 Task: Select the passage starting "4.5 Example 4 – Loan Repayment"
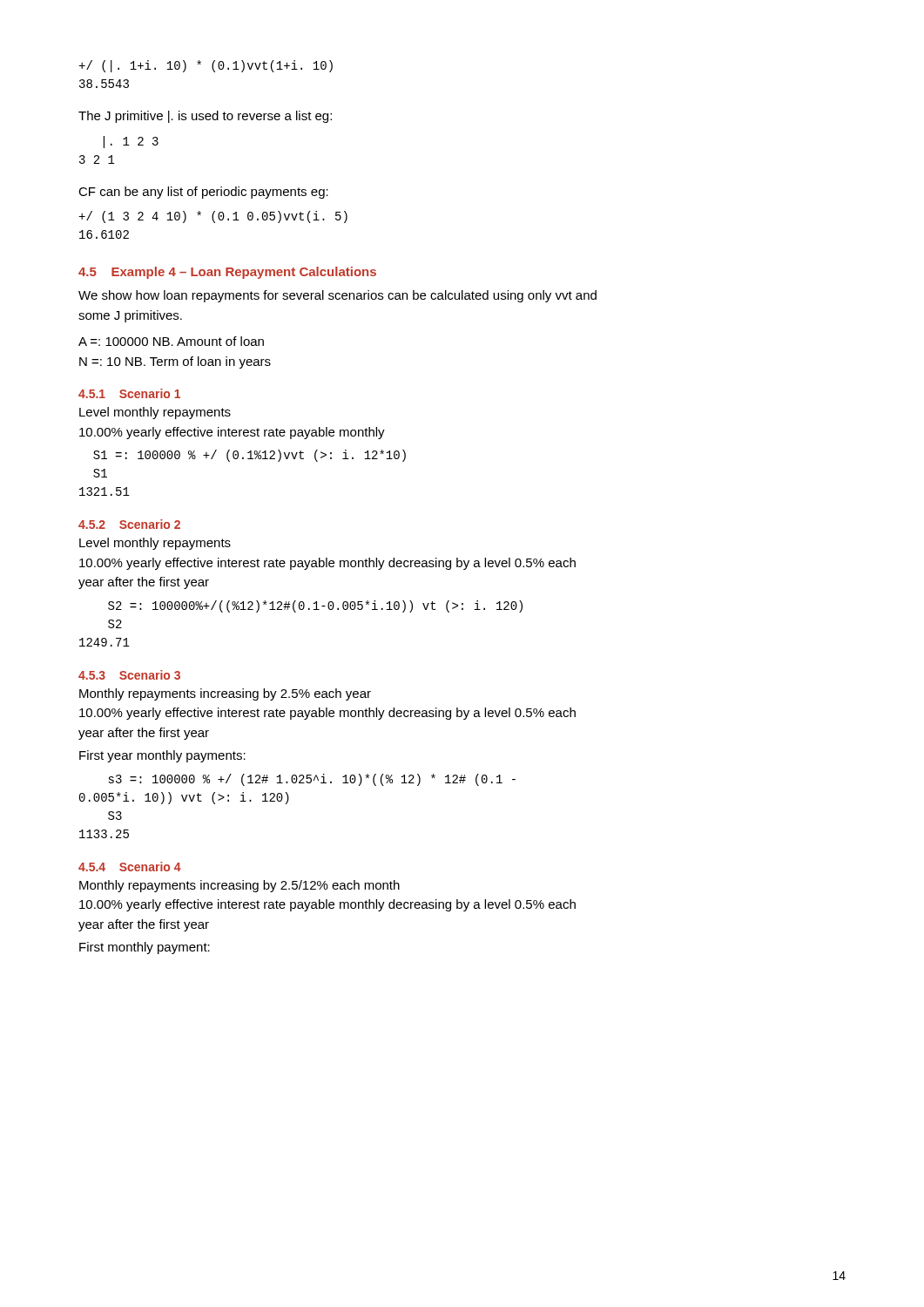click(x=228, y=271)
